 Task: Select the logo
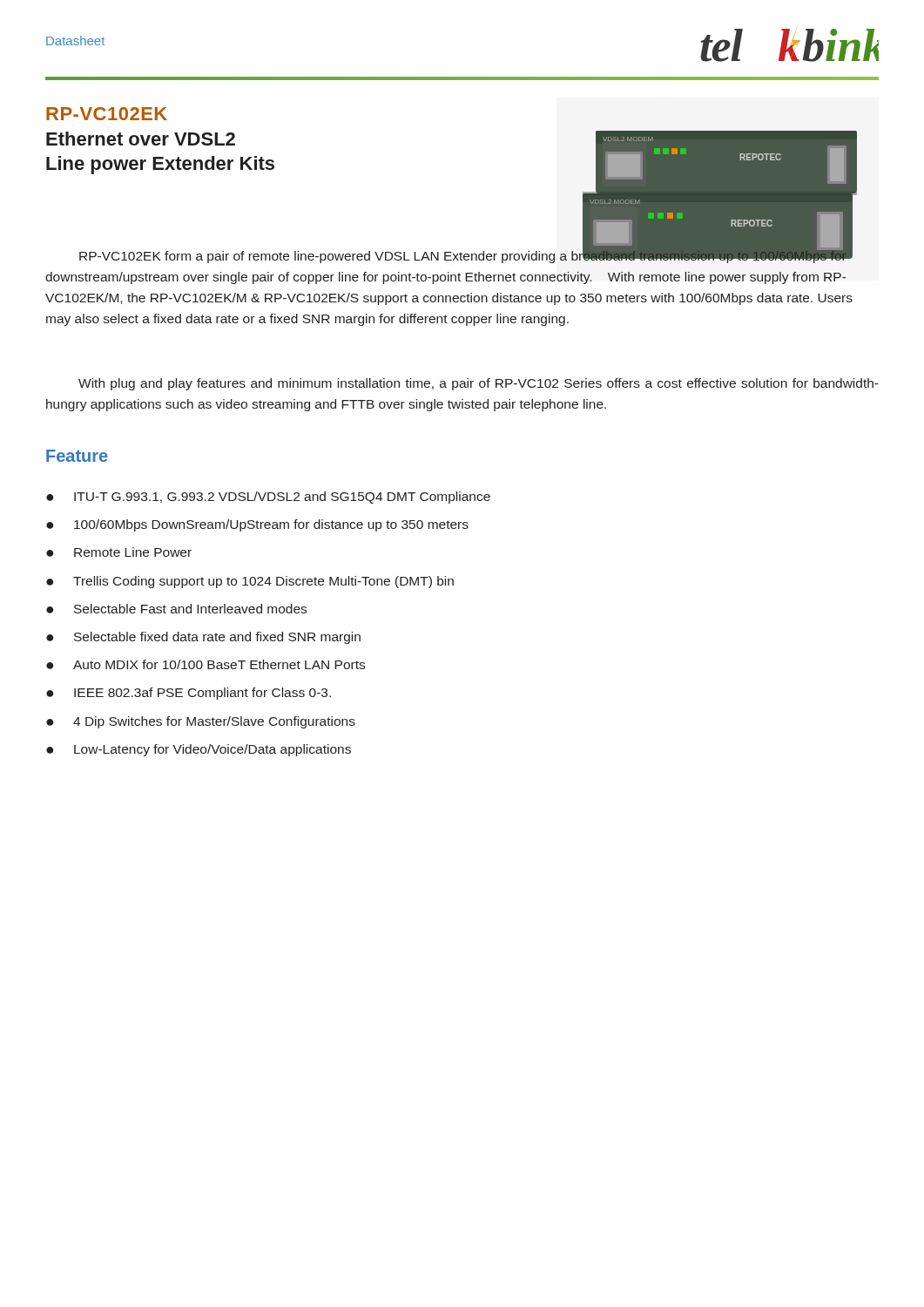[787, 44]
